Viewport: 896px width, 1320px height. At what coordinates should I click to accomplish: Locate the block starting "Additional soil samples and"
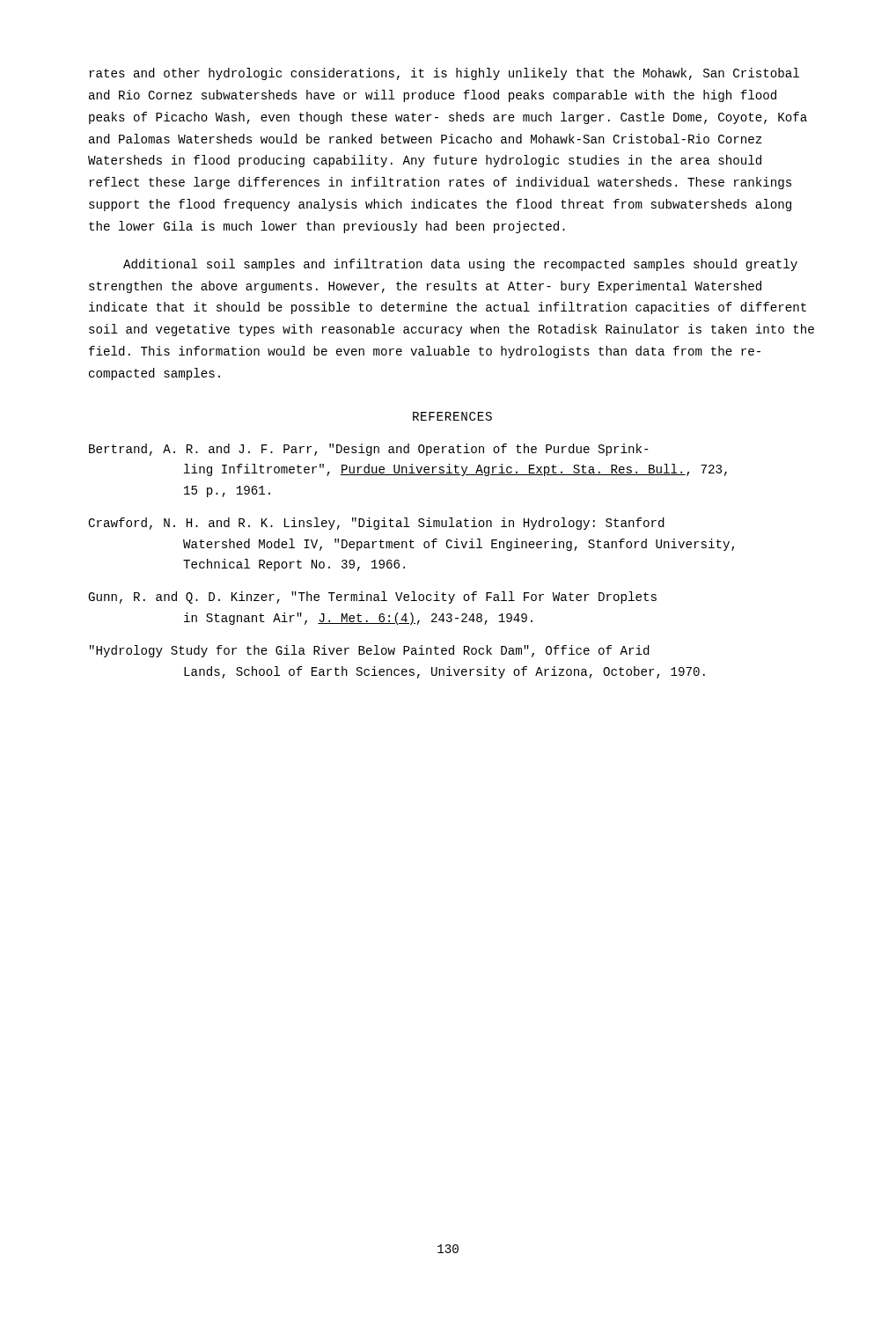point(452,320)
